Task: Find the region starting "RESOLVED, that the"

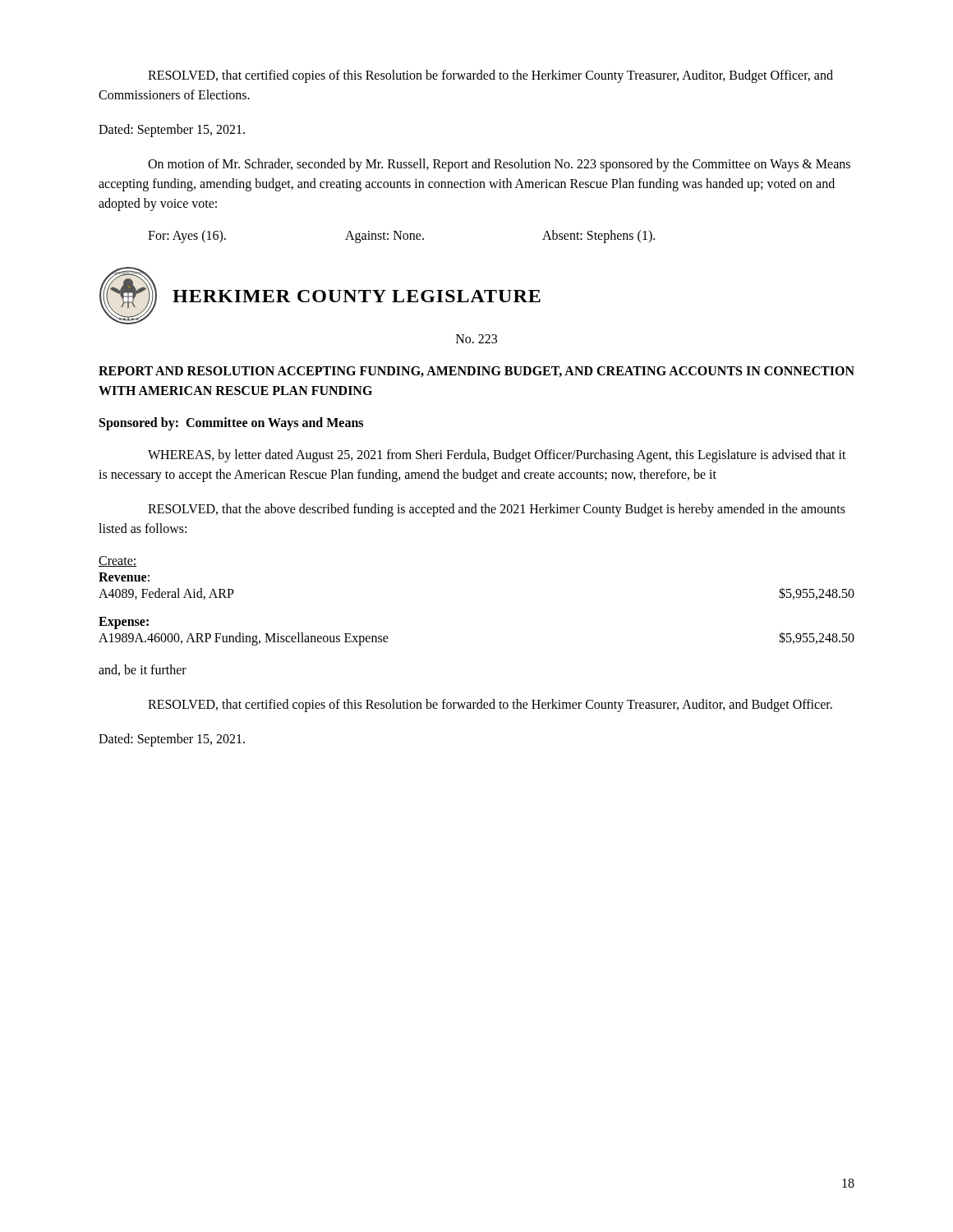Action: (472, 519)
